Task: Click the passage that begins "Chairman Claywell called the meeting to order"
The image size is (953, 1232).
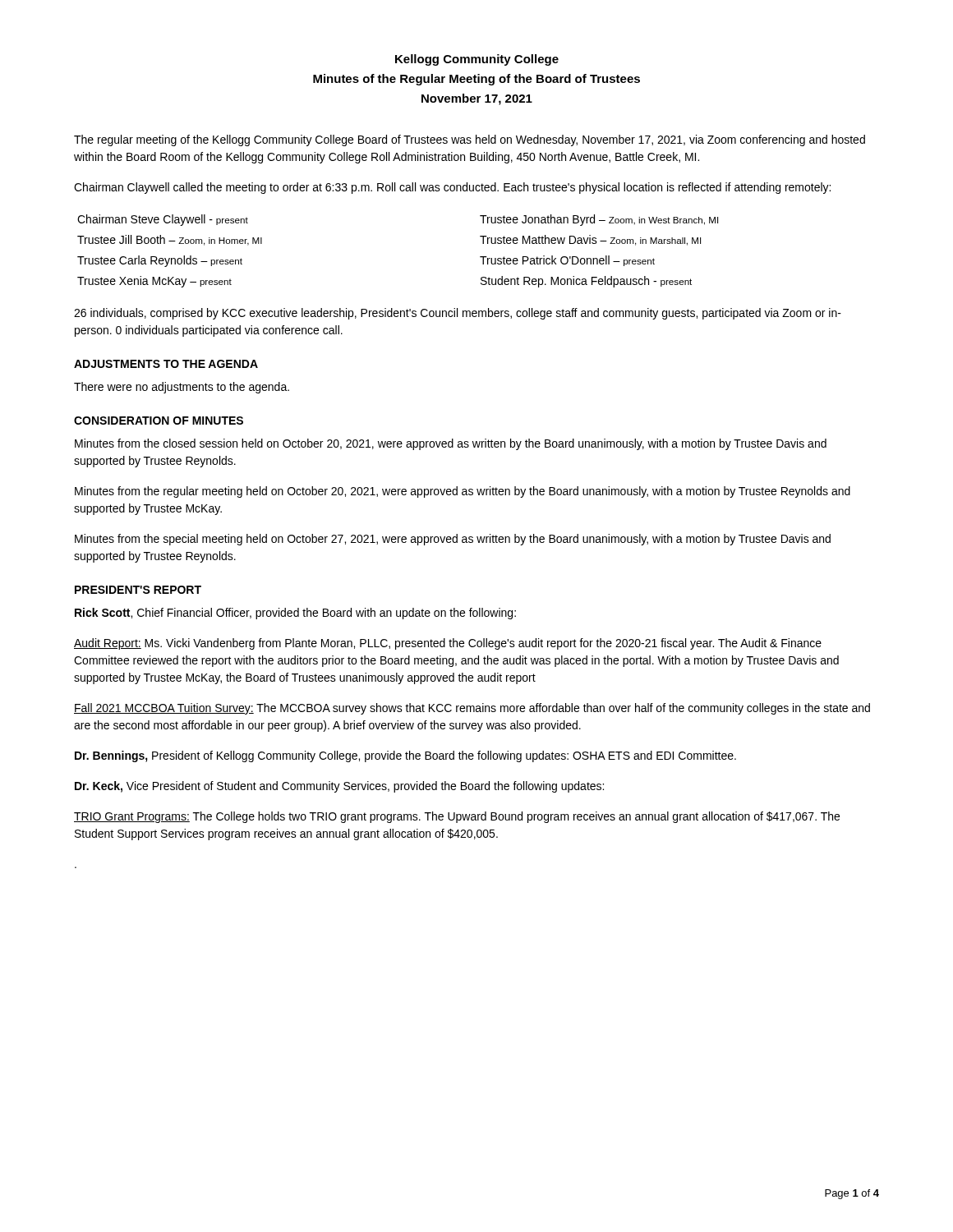Action: [453, 187]
